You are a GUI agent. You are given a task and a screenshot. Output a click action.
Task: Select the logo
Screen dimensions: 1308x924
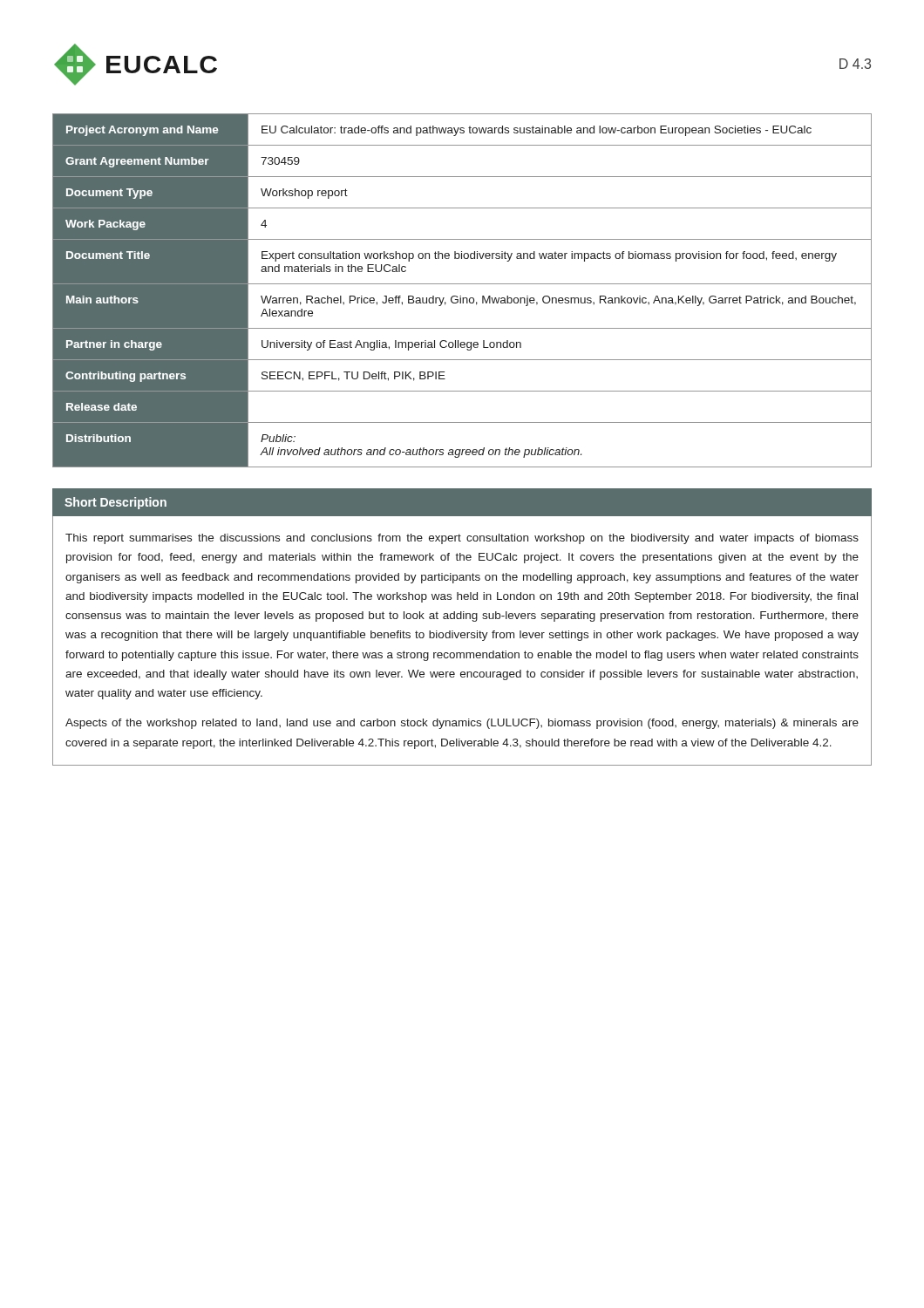point(136,65)
